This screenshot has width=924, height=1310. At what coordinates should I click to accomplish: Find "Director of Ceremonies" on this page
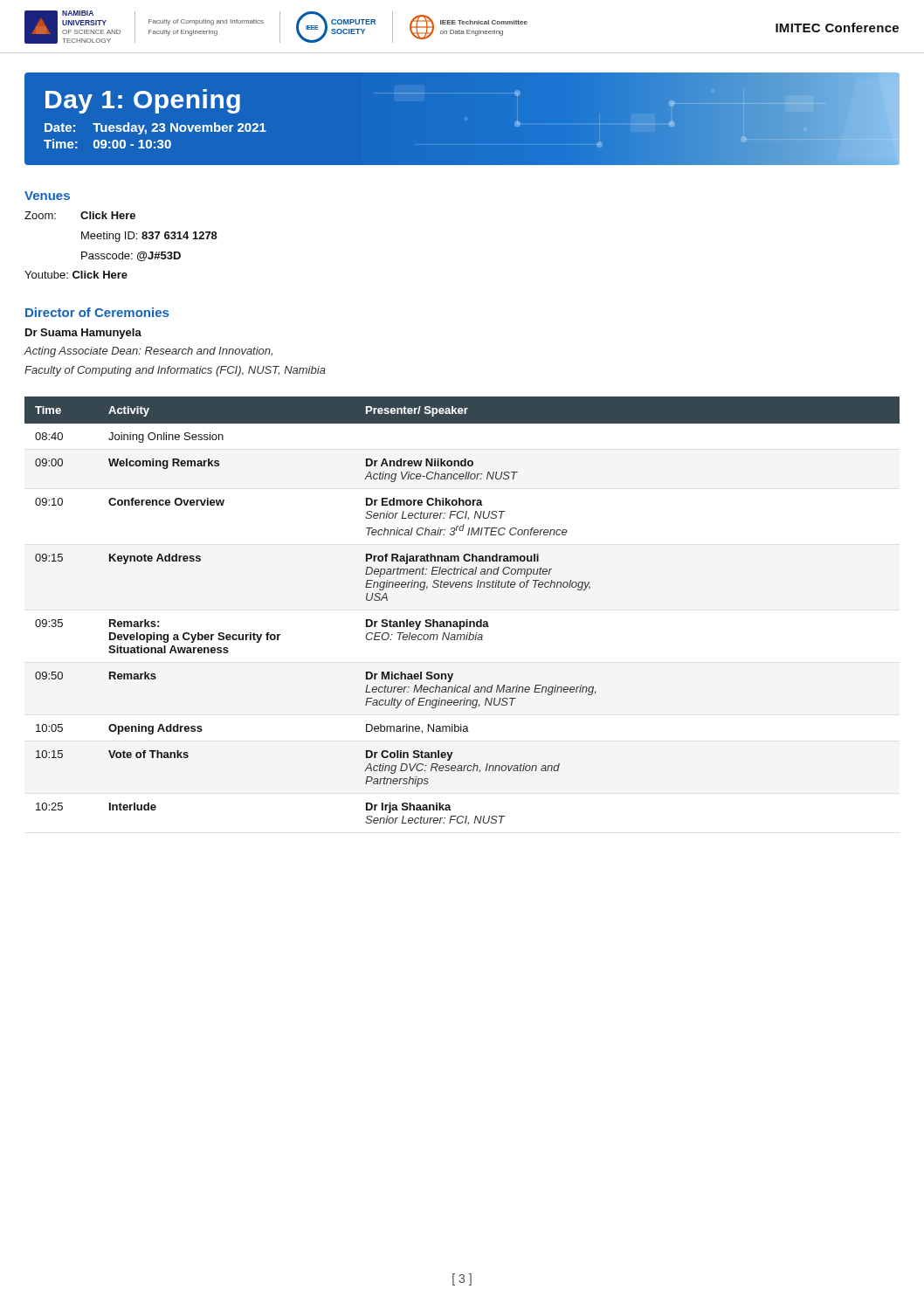tap(97, 312)
